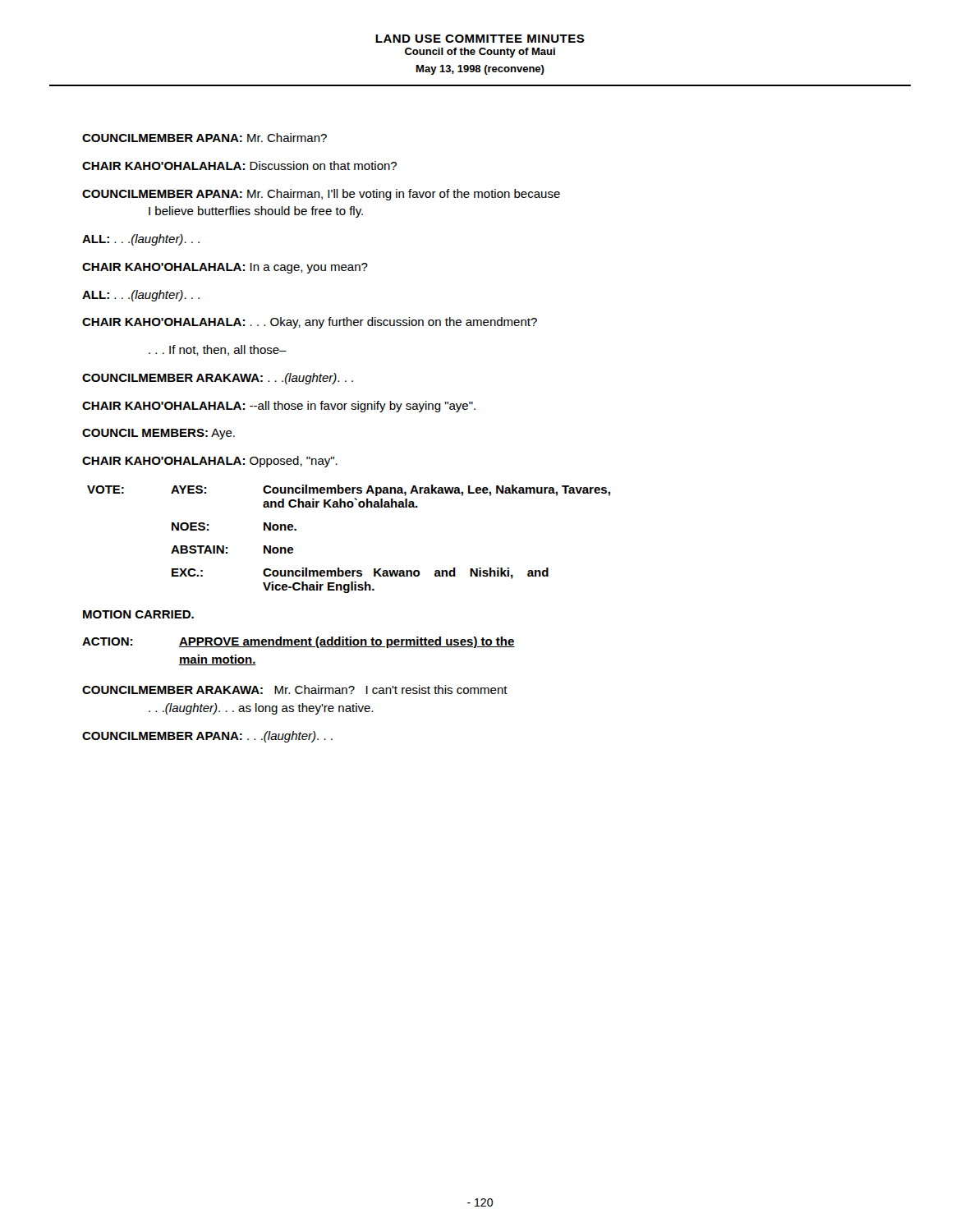
Task: Find "COUNCIL MEMBERS: Aye." on this page
Action: 159,433
